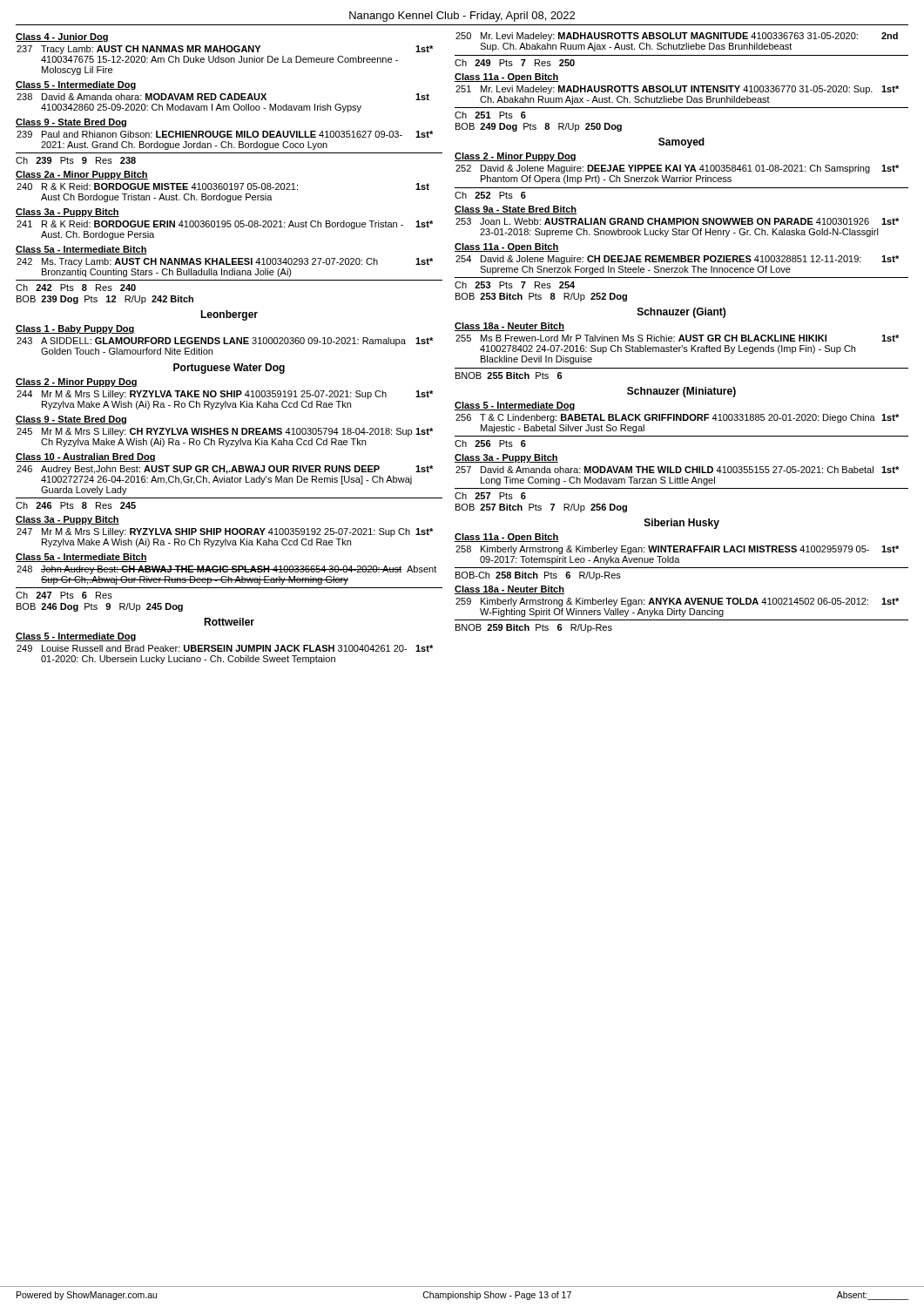
Task: Find the text block that says "Ch 249 Pts"
Action: click(515, 63)
